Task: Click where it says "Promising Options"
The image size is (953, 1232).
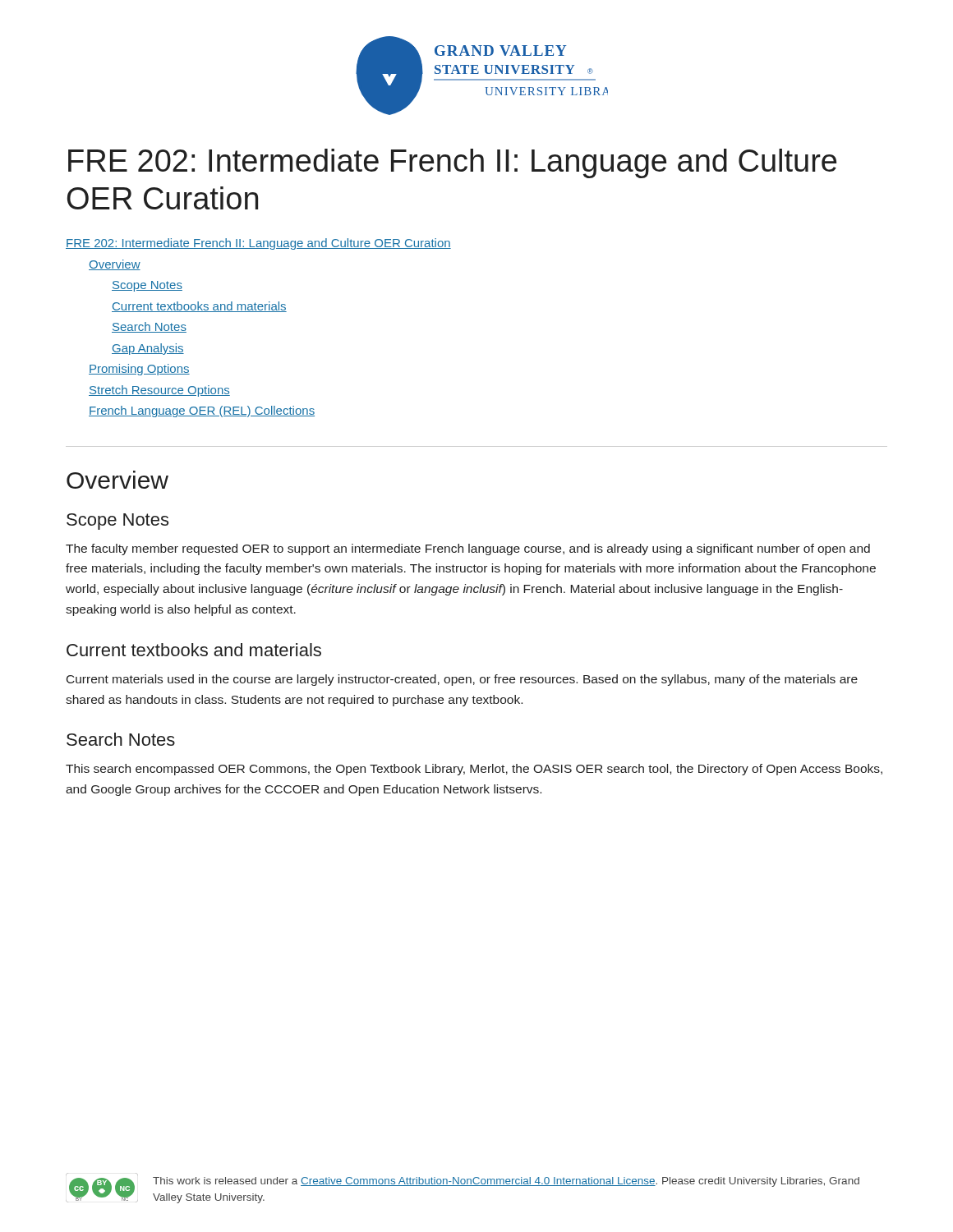Action: coord(139,369)
